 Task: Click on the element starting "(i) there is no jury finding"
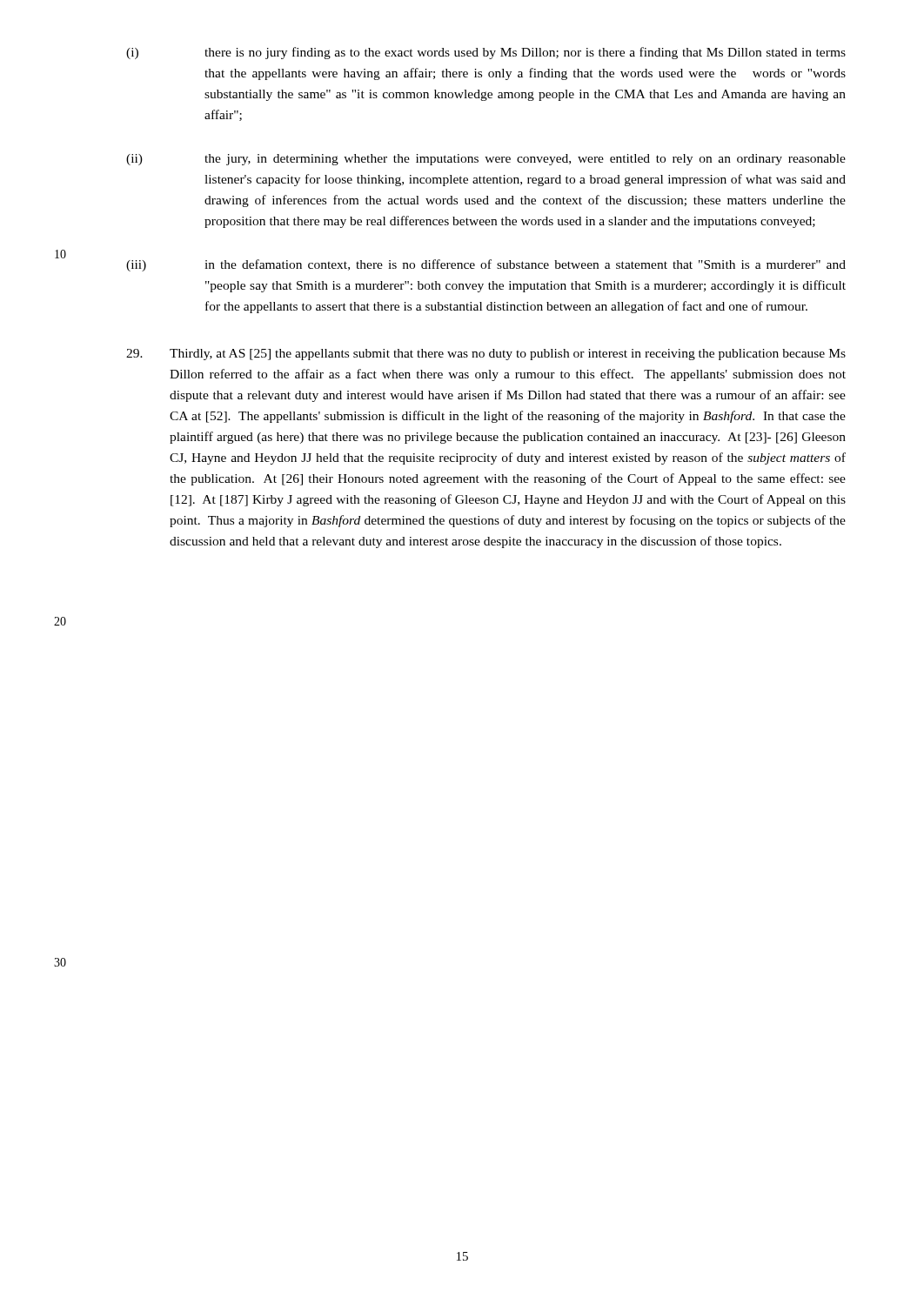[x=486, y=84]
